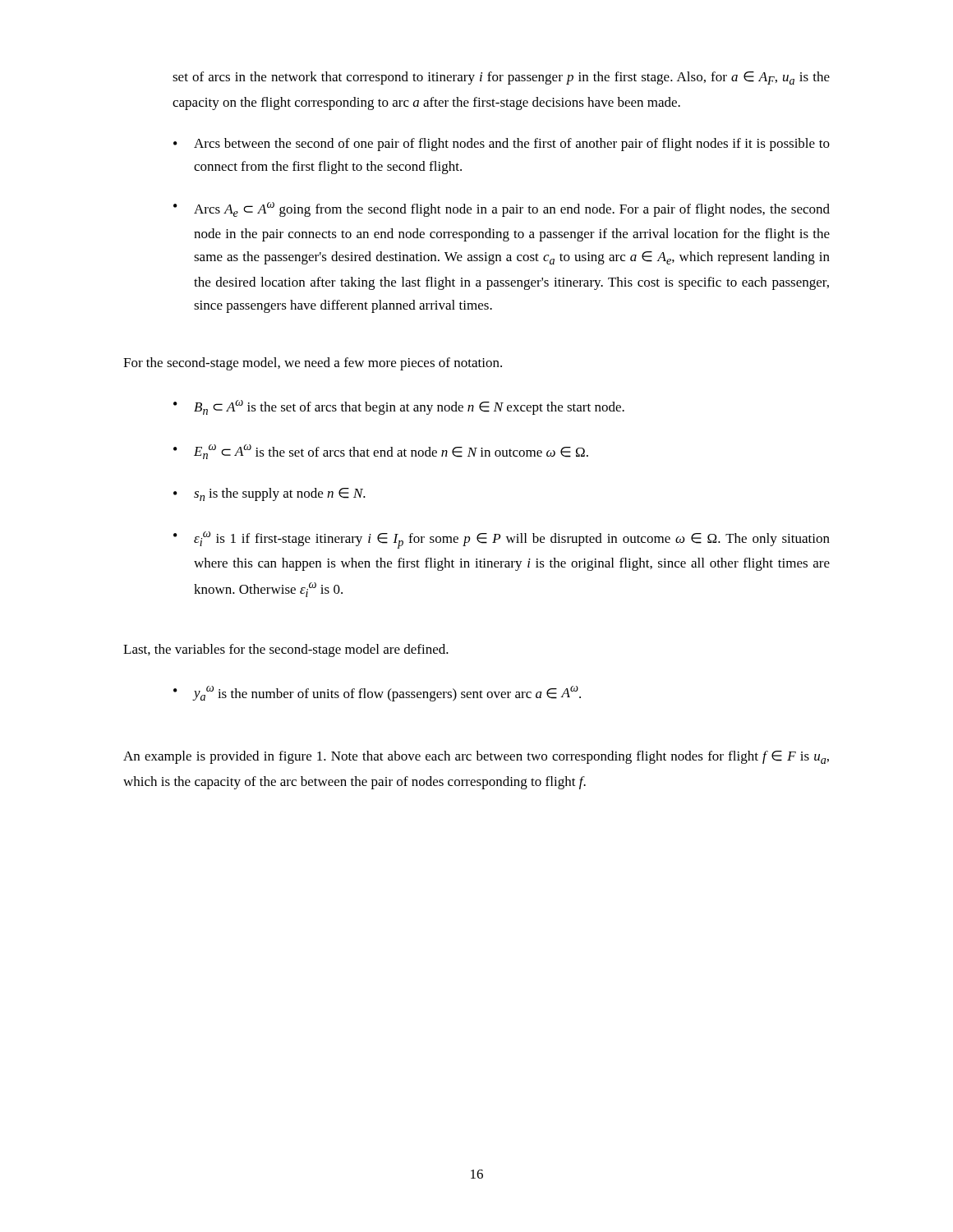Click on the list item with the text "• yaω is the"
953x1232 pixels.
pyautogui.click(x=501, y=693)
